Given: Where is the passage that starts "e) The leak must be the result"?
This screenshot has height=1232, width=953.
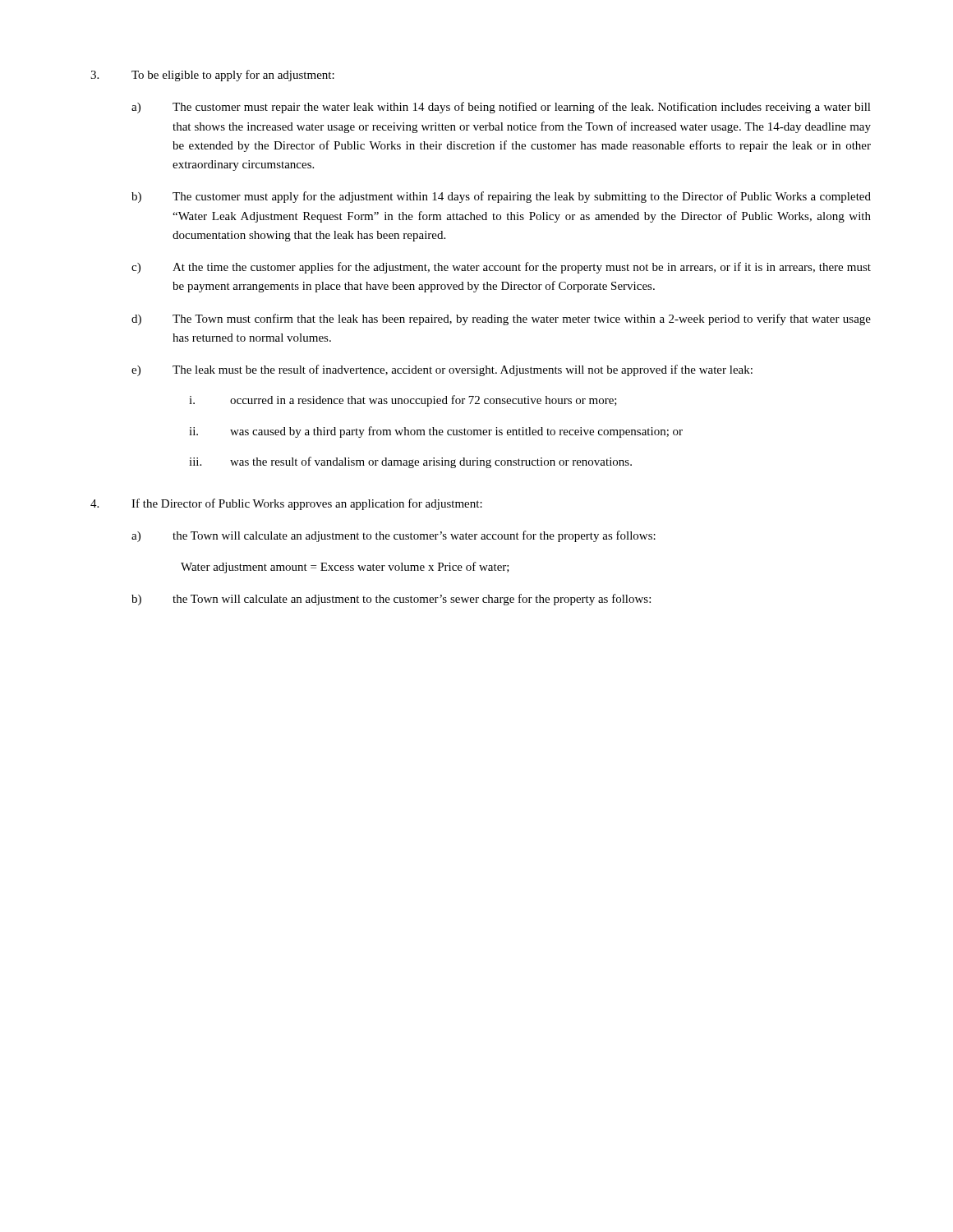Looking at the screenshot, I should [x=501, y=370].
